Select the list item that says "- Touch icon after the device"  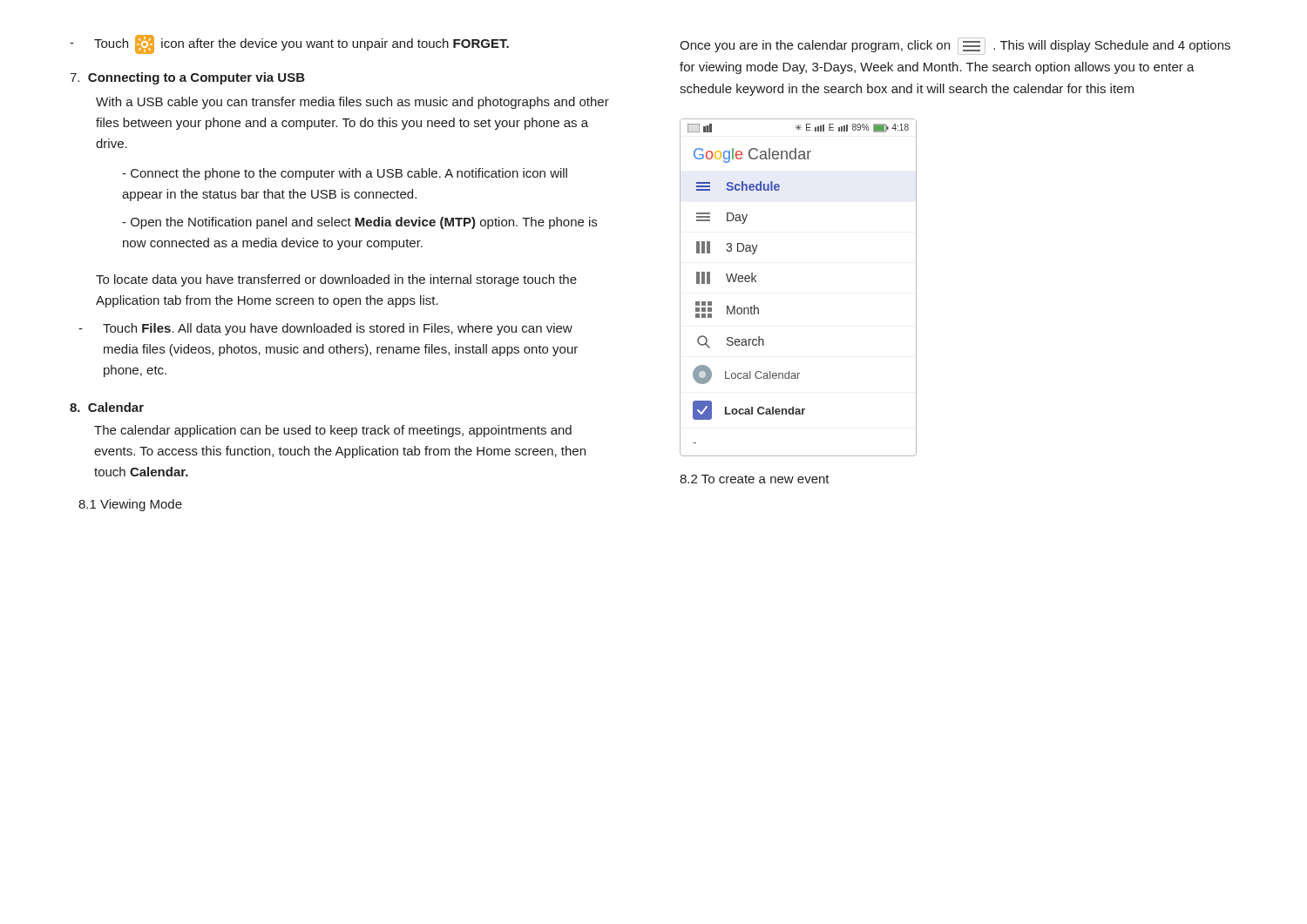[340, 44]
